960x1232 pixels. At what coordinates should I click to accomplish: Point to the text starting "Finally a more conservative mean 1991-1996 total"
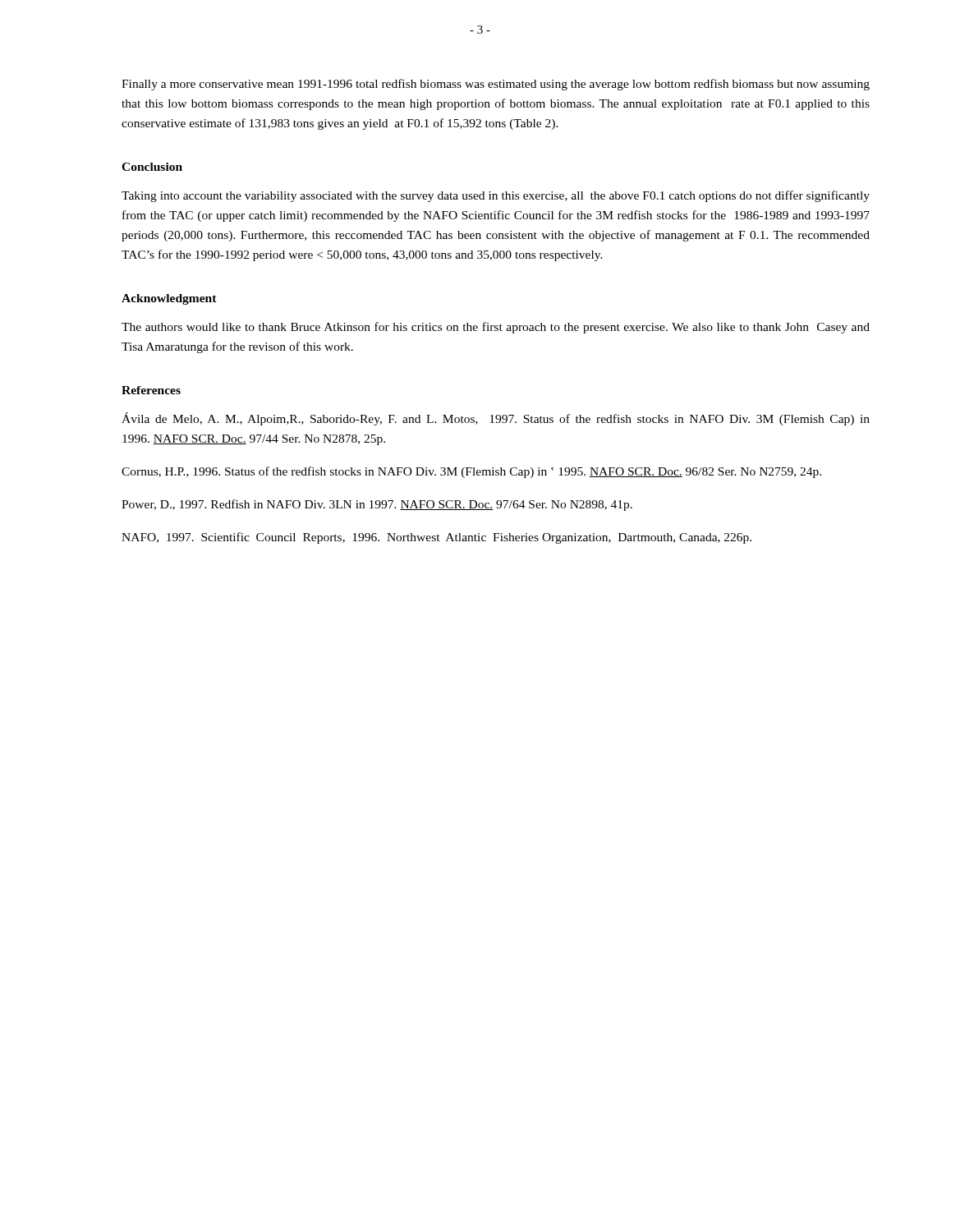(x=496, y=103)
